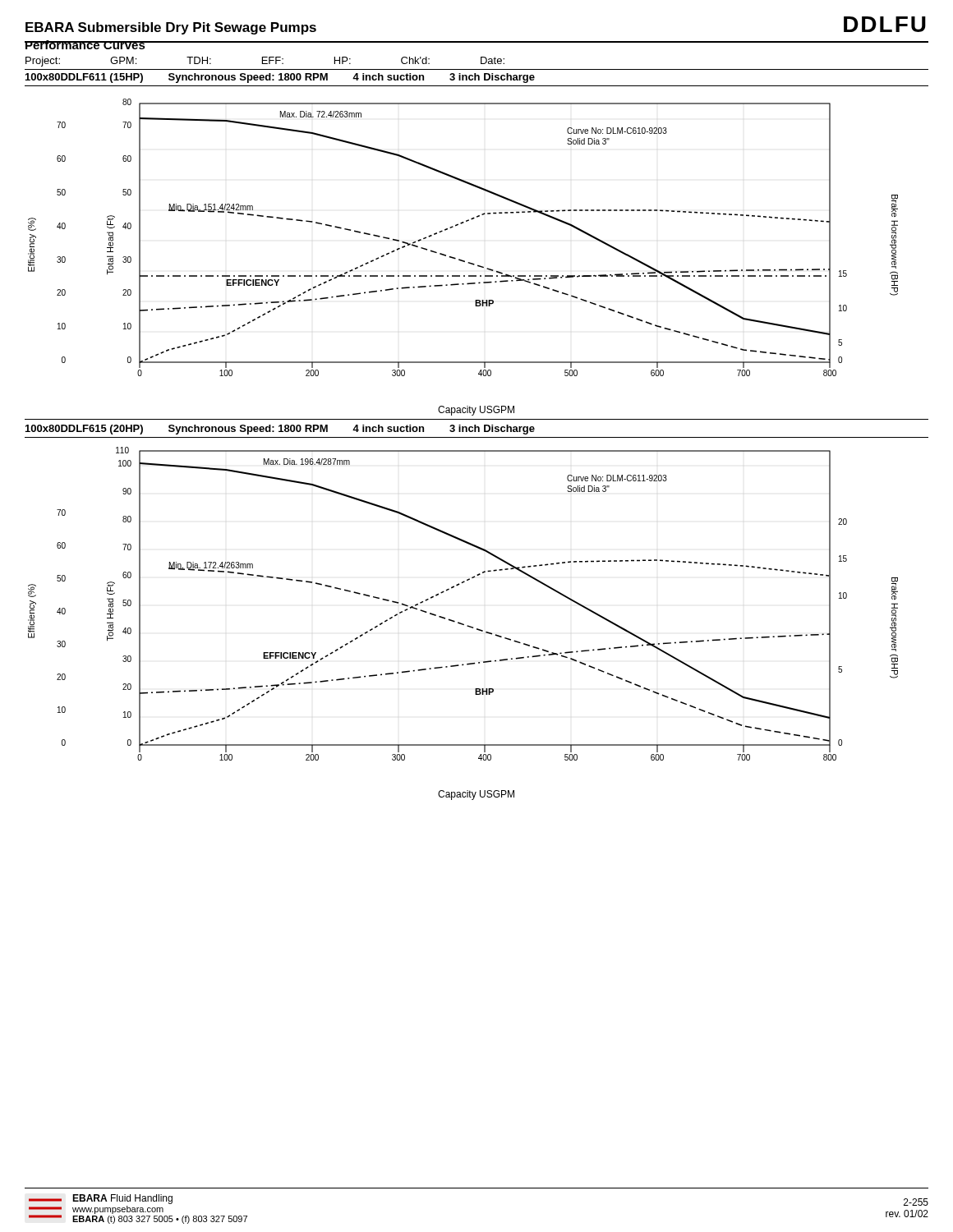The height and width of the screenshot is (1232, 953).
Task: Select the text containing "Project: GPM: TDH: EFF: HP: Chk'd: Date:"
Action: (x=265, y=60)
